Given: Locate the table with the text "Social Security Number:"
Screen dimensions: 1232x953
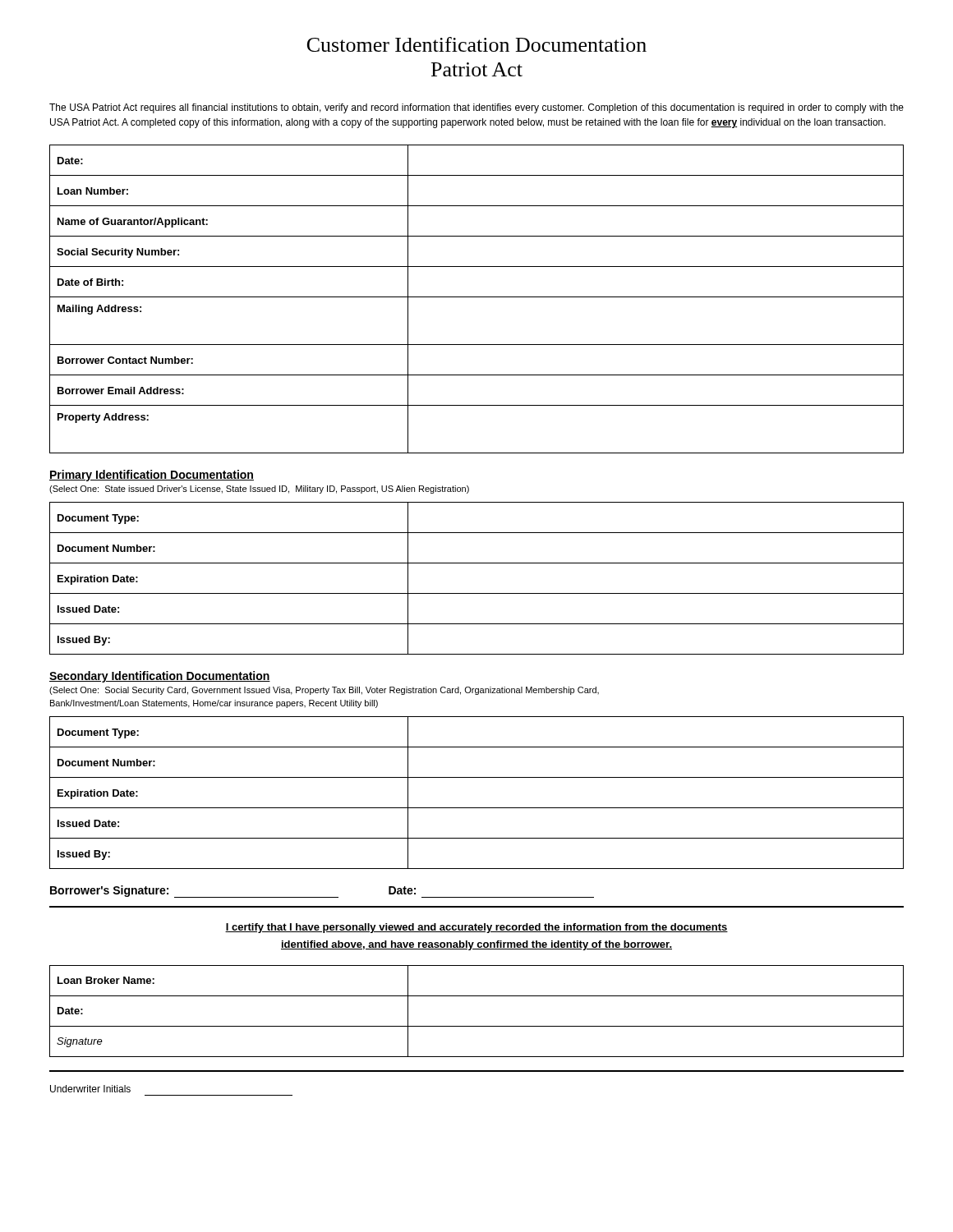Looking at the screenshot, I should click(476, 299).
